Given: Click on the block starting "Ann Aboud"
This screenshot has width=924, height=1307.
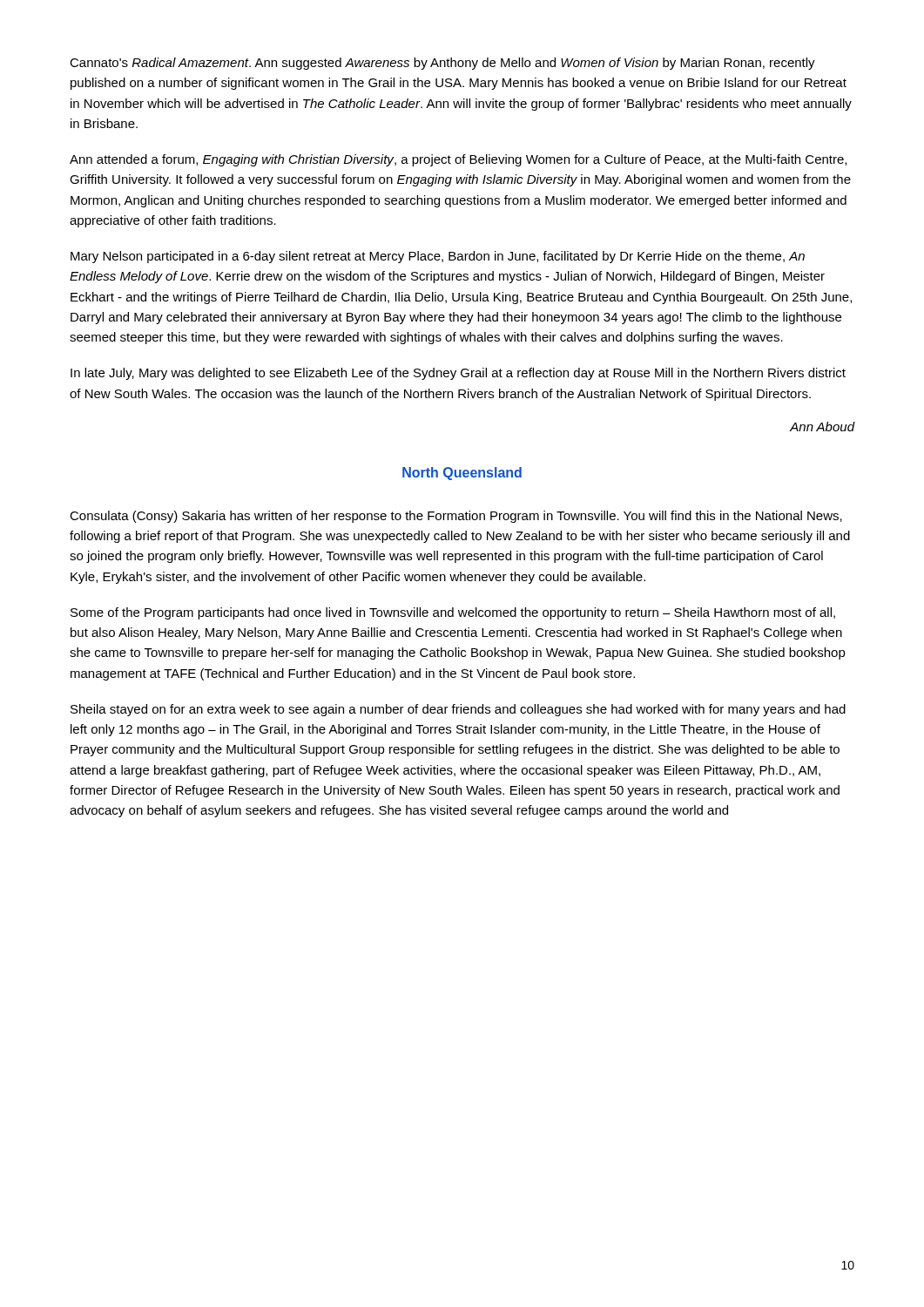Looking at the screenshot, I should pyautogui.click(x=822, y=426).
